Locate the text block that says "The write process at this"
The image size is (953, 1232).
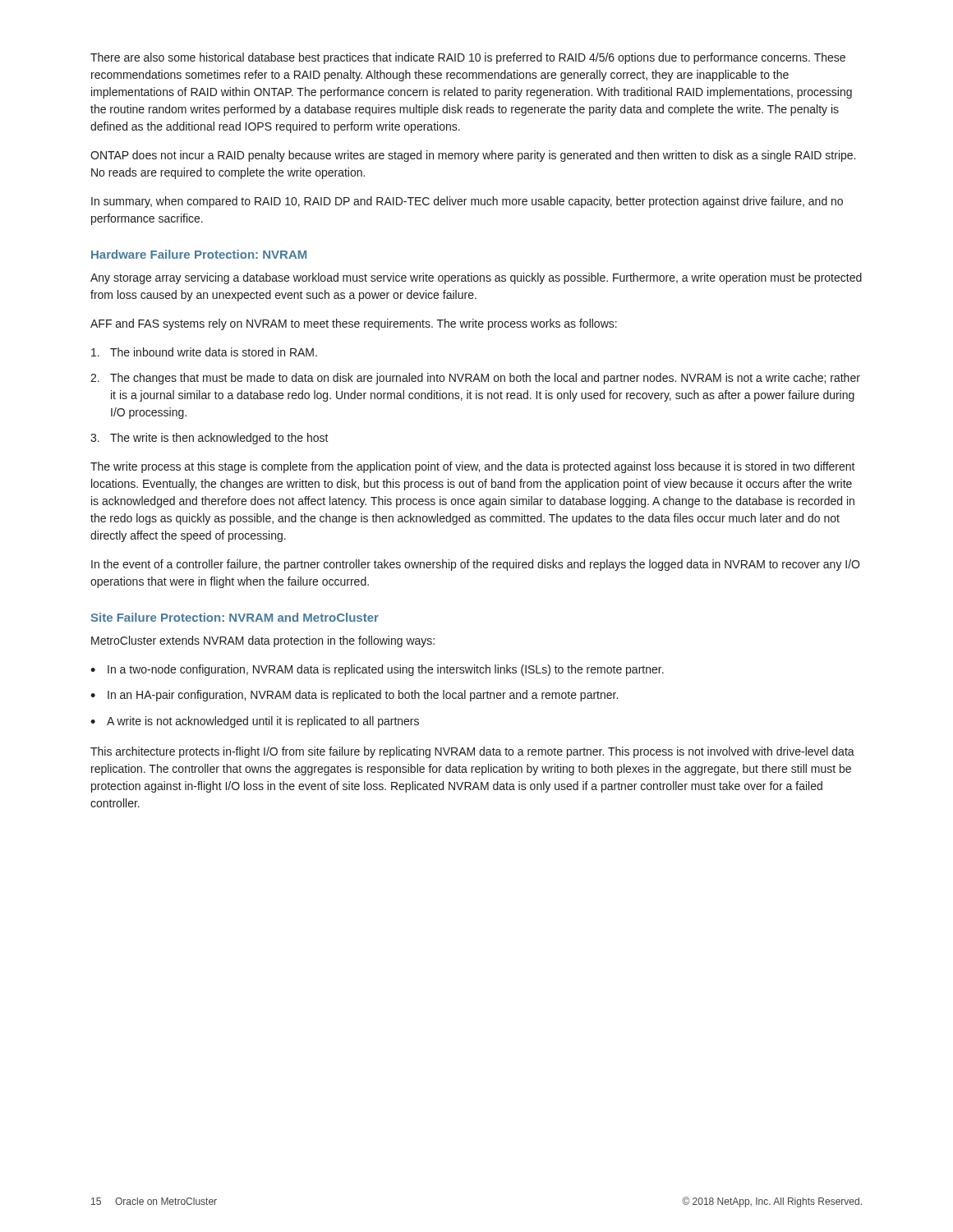476,501
